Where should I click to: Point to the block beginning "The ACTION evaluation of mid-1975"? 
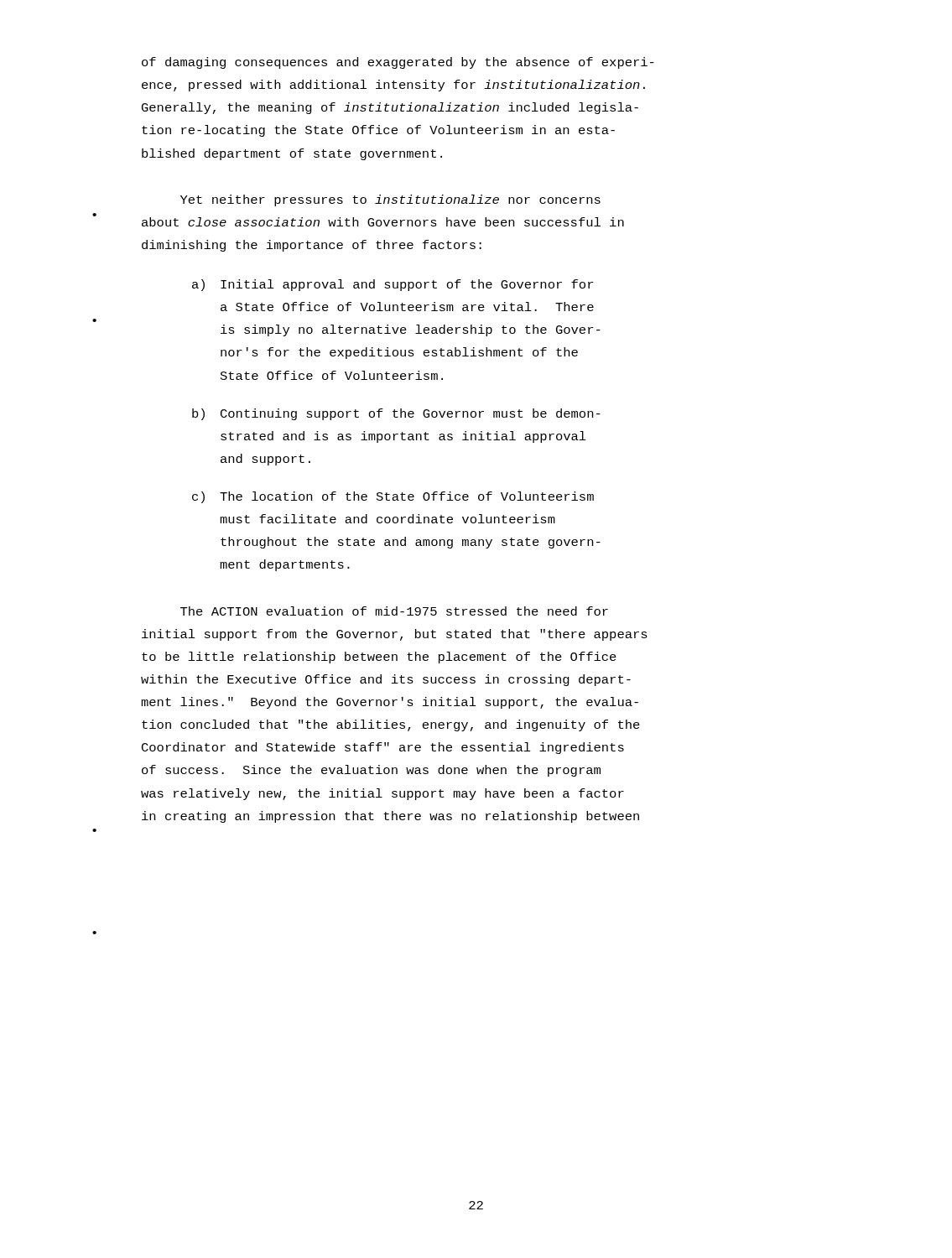pos(394,714)
